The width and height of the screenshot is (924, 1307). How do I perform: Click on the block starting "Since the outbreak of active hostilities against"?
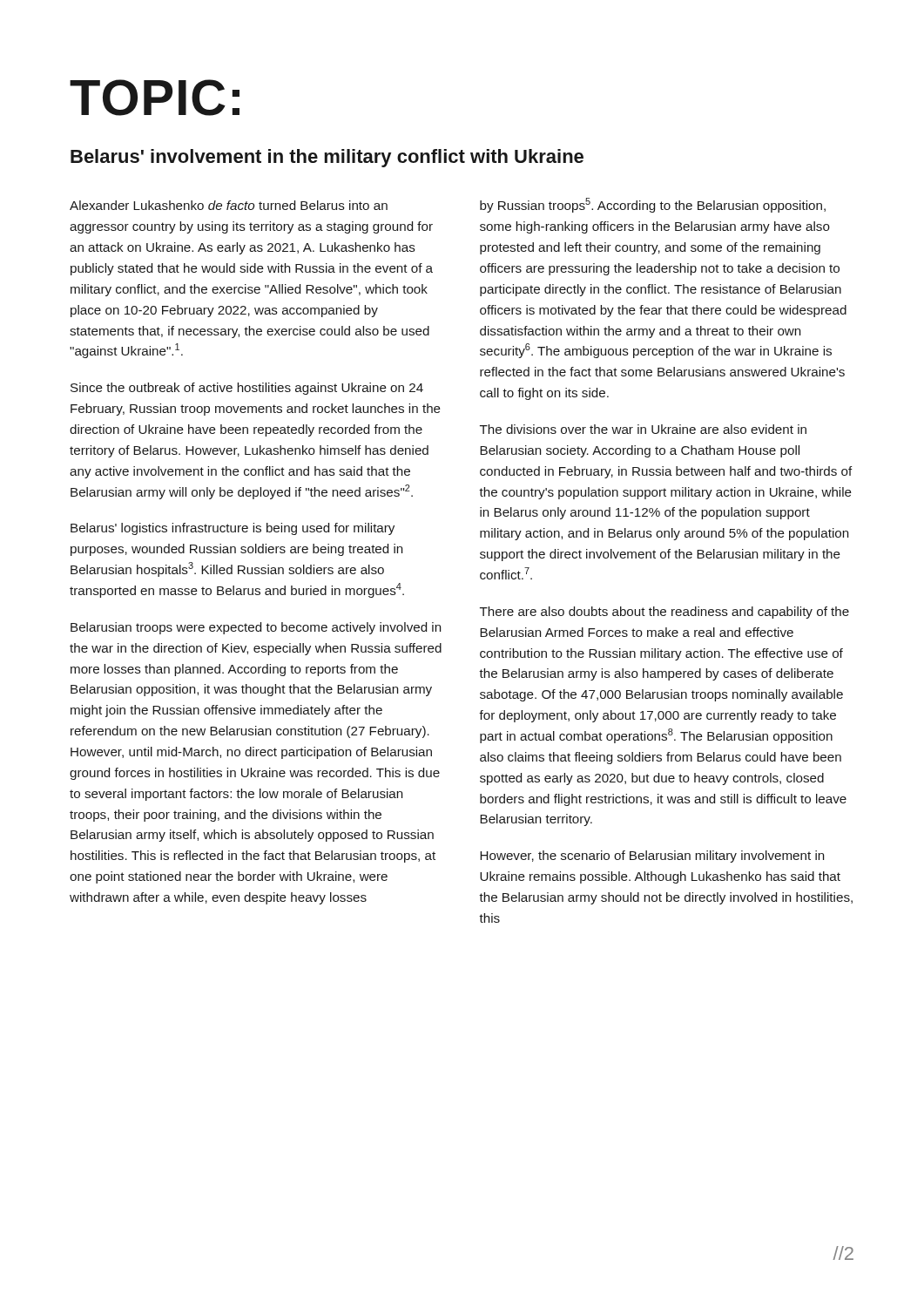click(255, 439)
